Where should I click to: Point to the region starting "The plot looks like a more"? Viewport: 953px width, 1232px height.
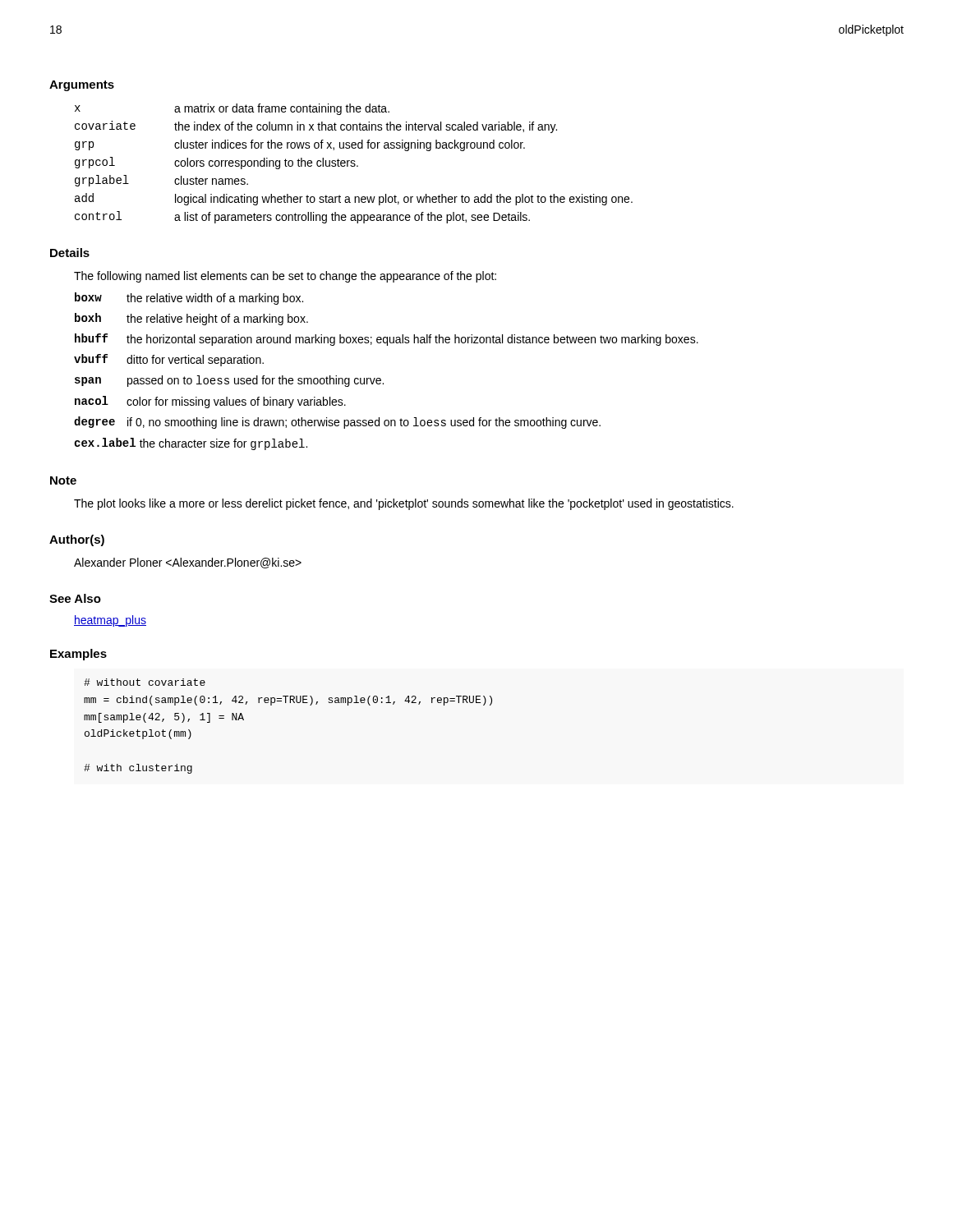point(404,503)
